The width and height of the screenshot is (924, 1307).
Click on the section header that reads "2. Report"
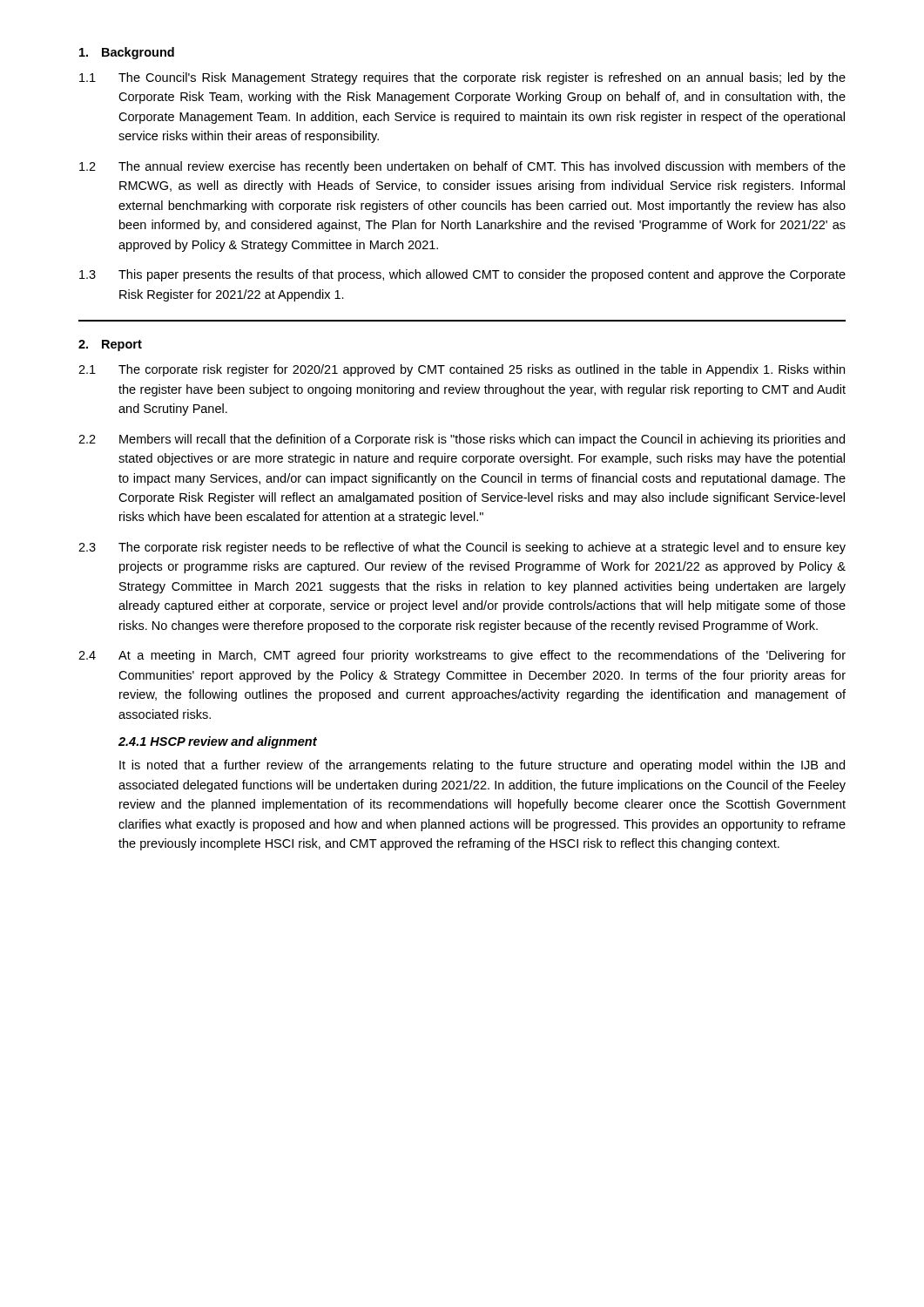click(x=110, y=344)
